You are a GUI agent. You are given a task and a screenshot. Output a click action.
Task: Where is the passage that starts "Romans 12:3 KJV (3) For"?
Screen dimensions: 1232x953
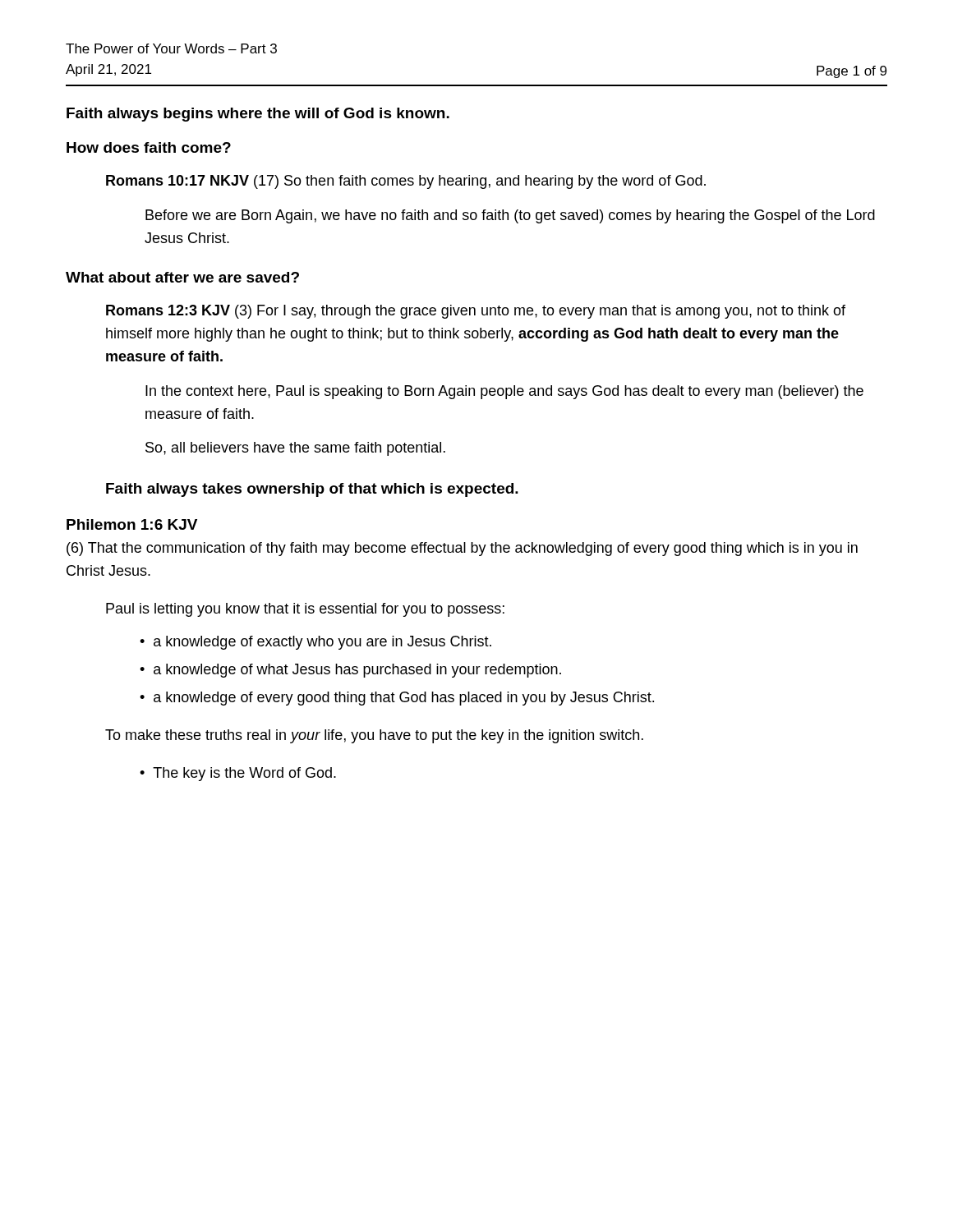point(475,333)
